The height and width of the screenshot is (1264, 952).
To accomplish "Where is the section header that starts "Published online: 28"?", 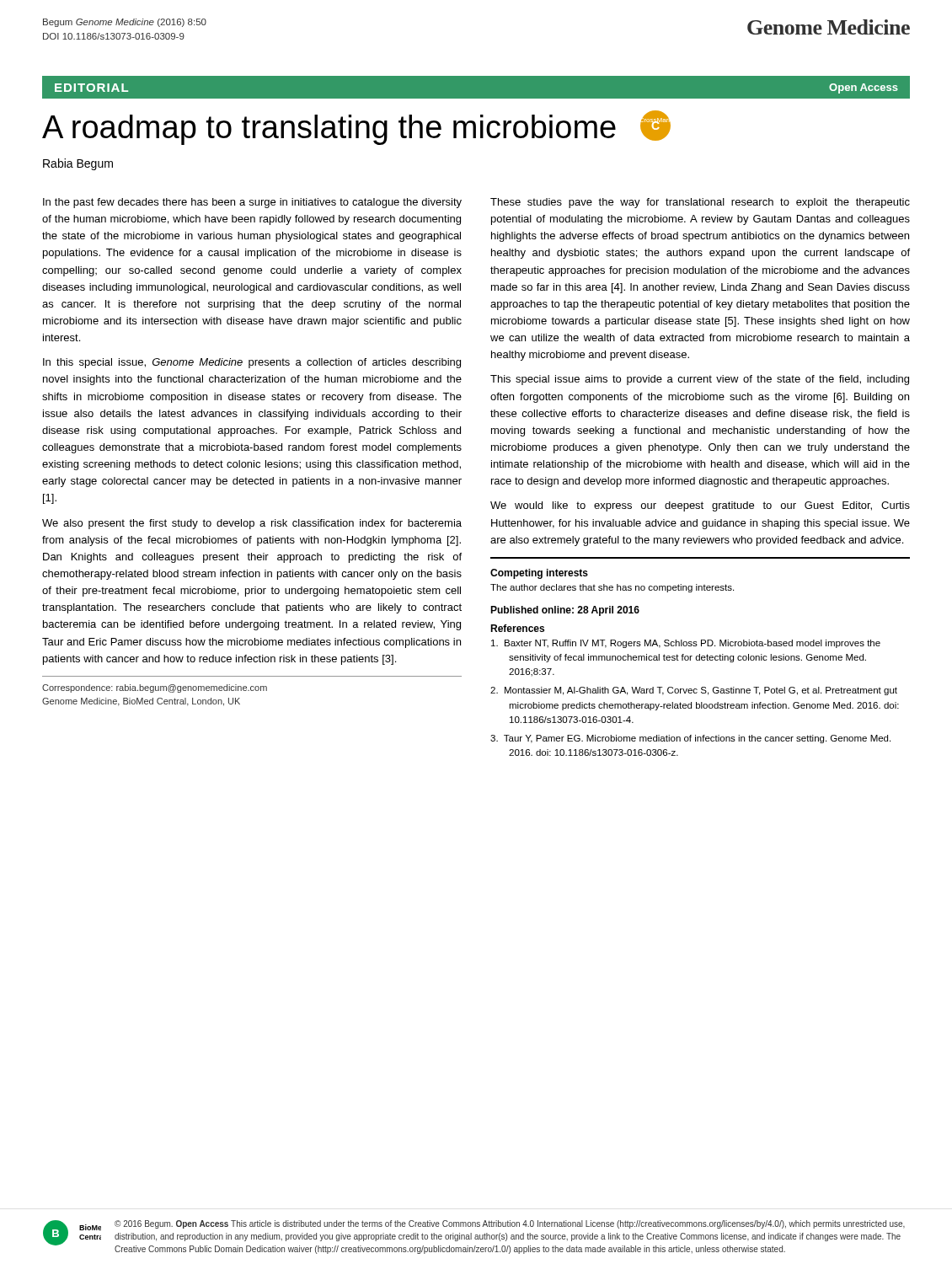I will 565,610.
